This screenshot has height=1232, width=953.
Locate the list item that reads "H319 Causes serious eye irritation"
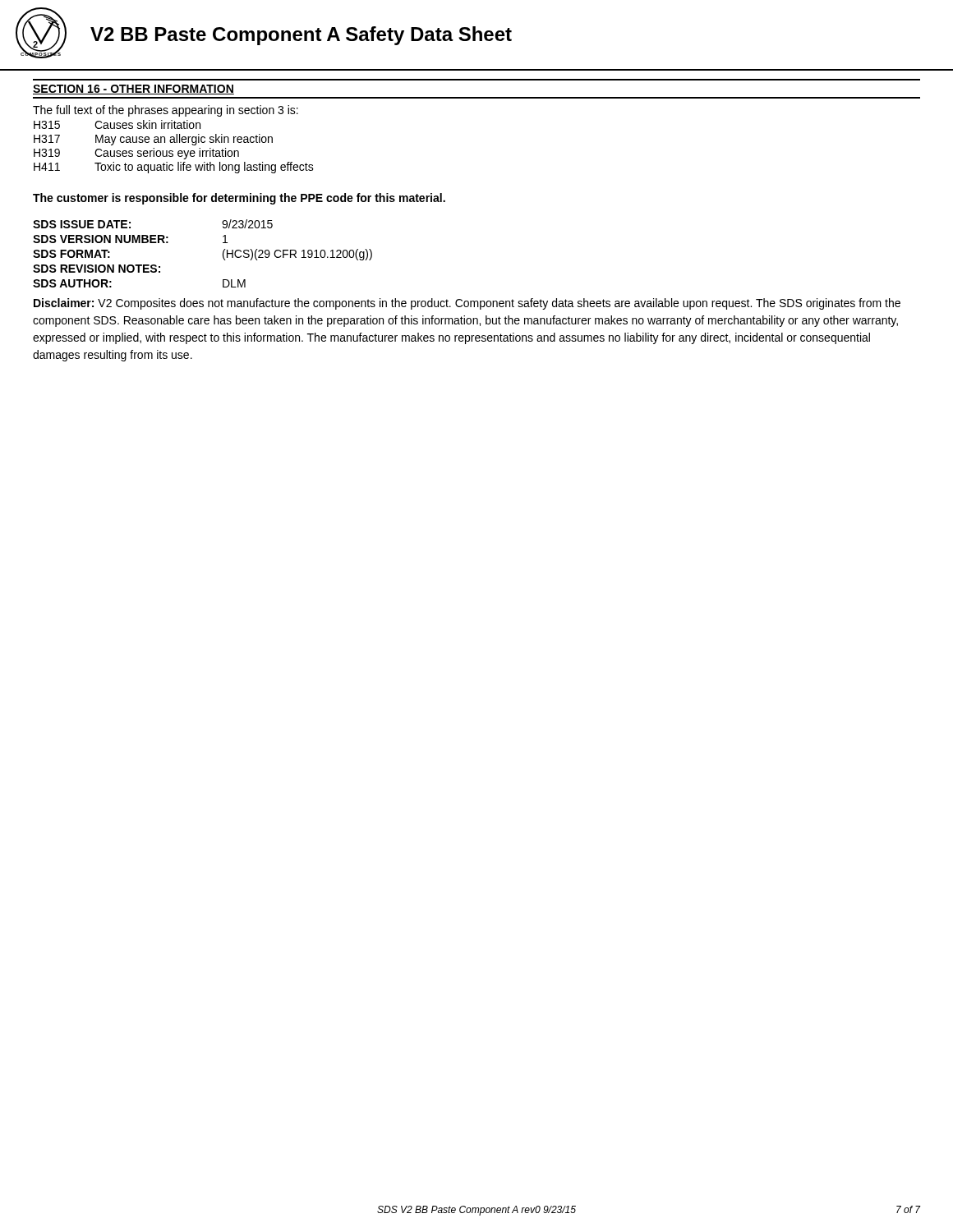pos(136,153)
